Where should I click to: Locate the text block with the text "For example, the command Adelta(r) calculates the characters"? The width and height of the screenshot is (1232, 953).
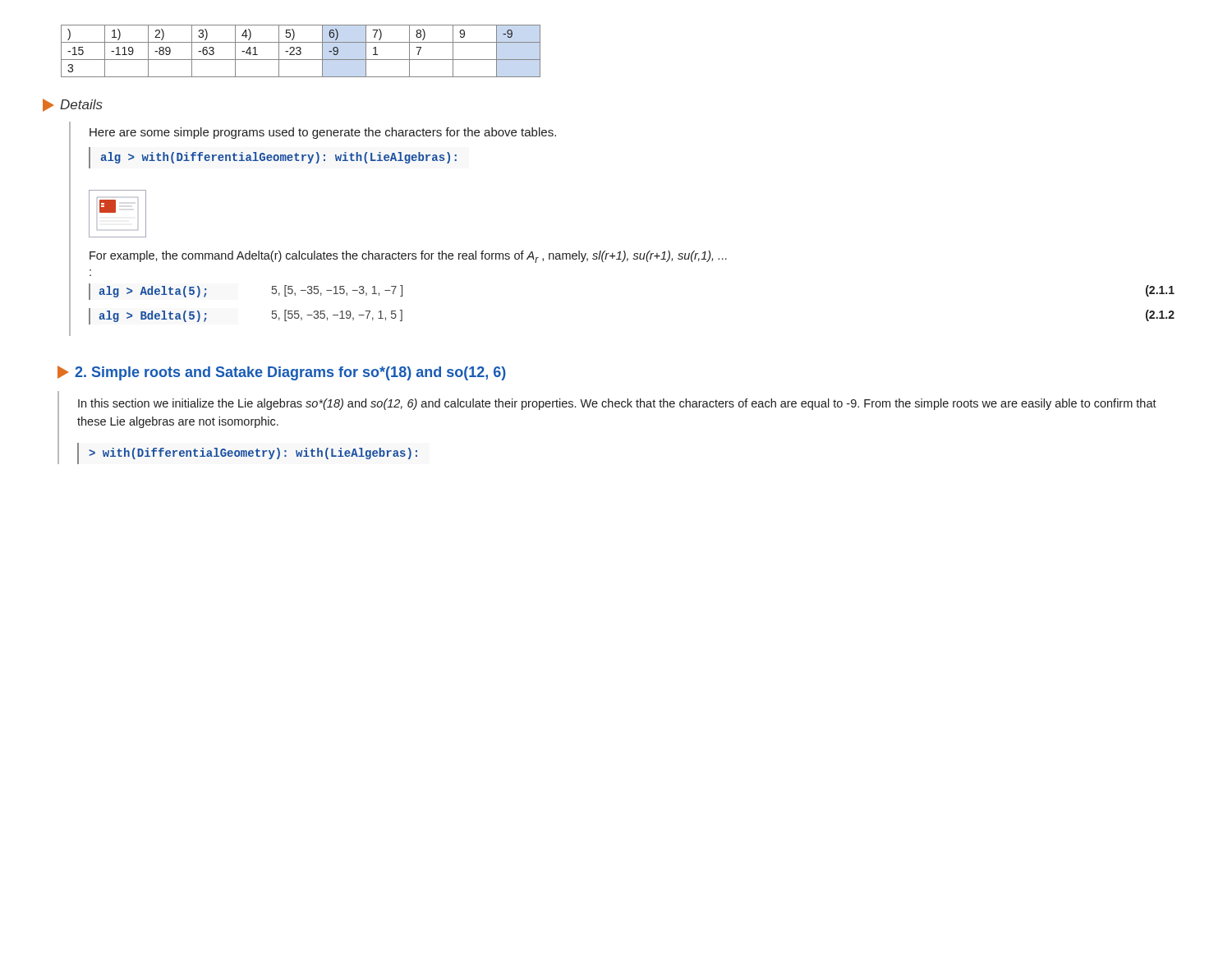[408, 264]
